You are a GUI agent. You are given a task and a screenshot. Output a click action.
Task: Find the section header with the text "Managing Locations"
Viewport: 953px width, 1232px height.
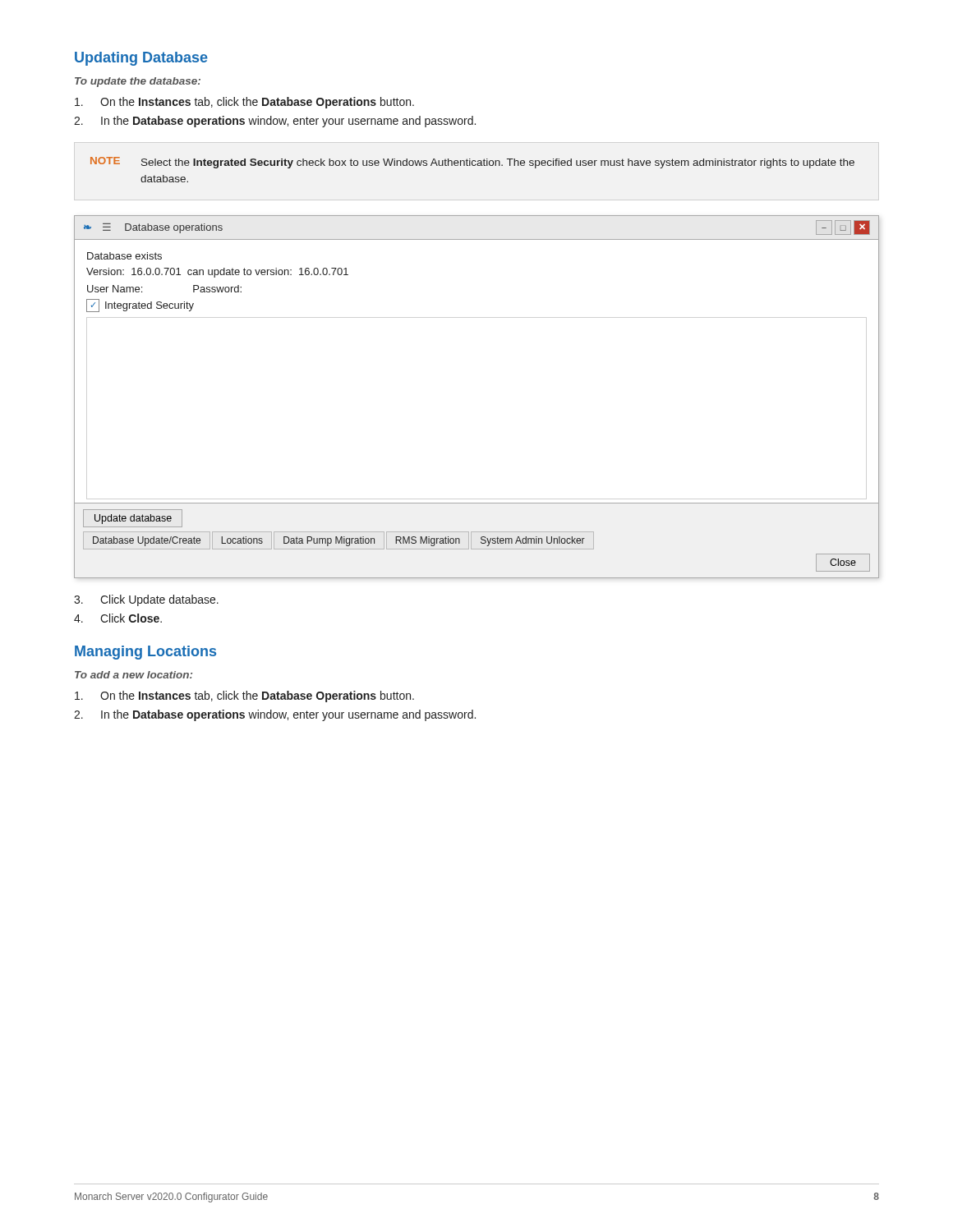tap(145, 651)
